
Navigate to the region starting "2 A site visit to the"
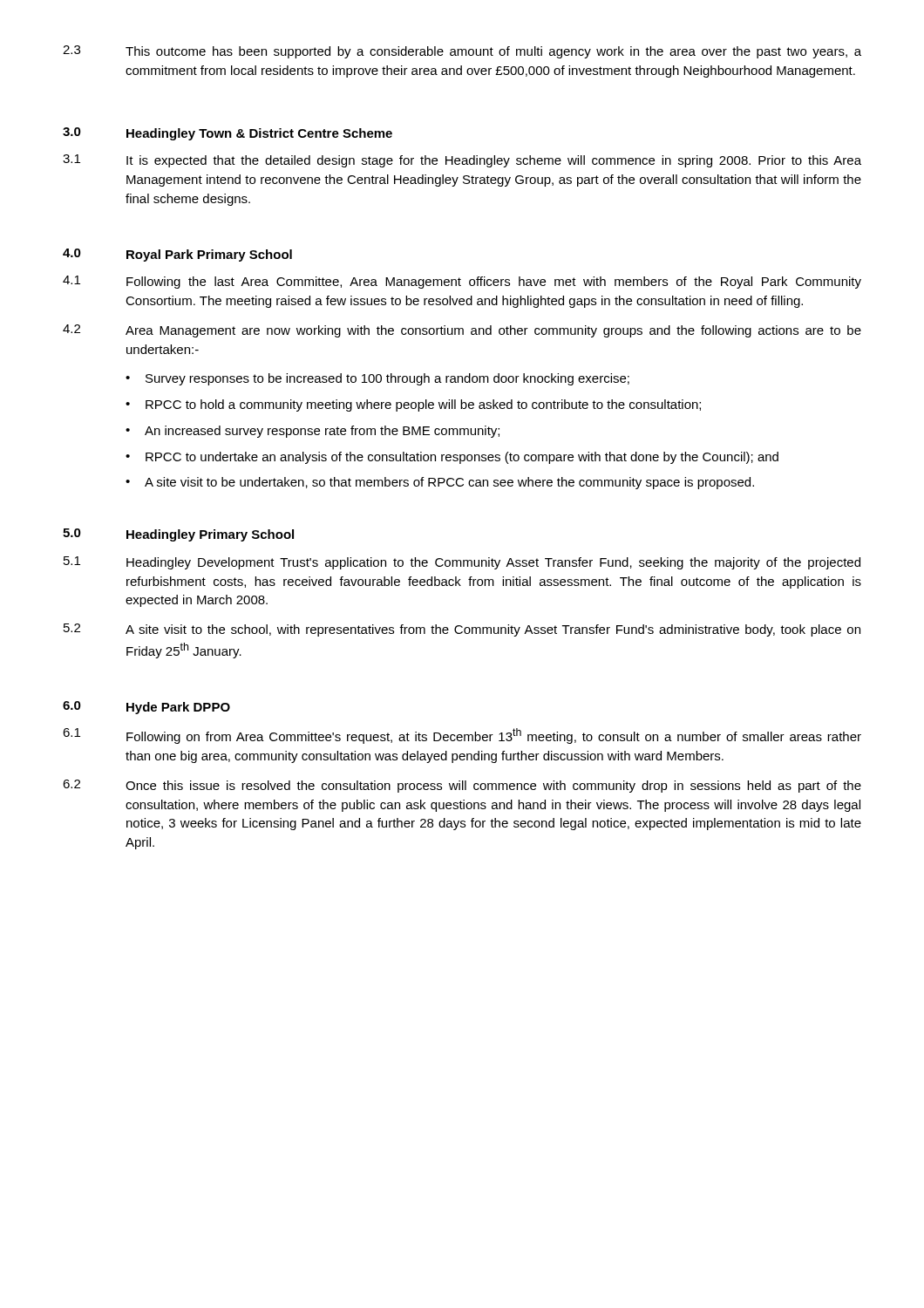tap(462, 640)
